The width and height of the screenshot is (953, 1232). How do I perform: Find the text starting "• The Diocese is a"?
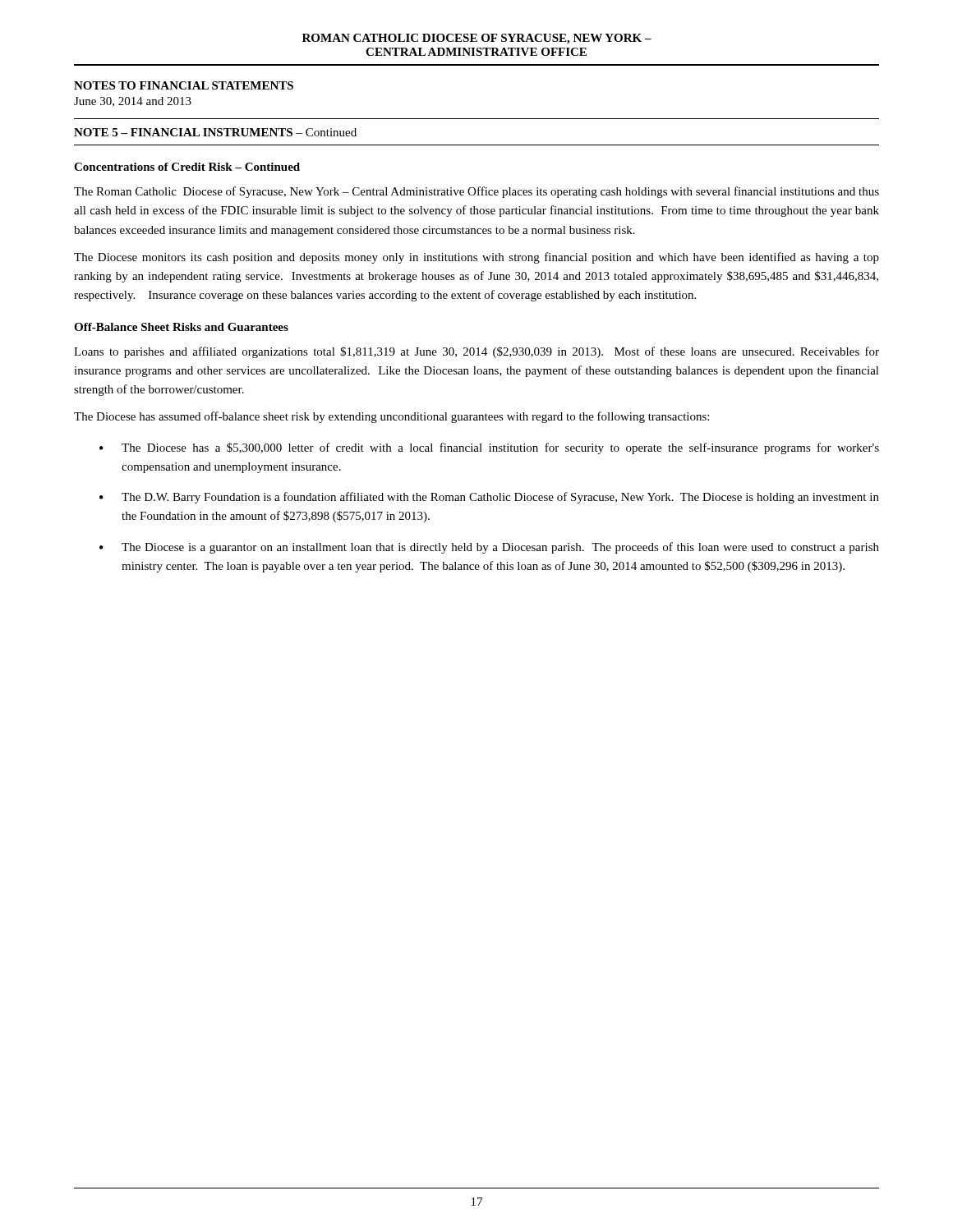(489, 557)
